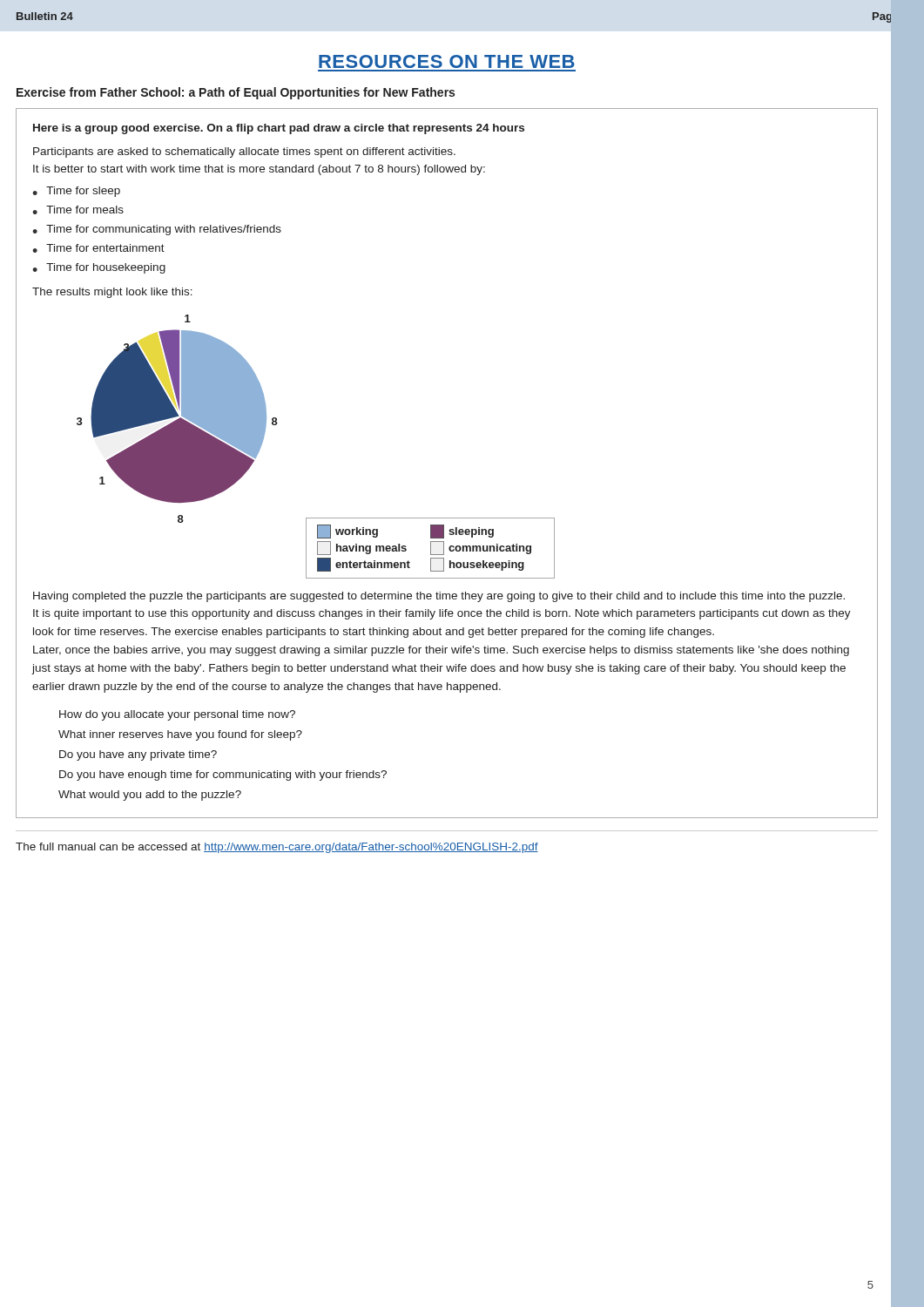Click on the element starting "•Time for housekeeping"
The image size is (924, 1307).
pos(99,269)
